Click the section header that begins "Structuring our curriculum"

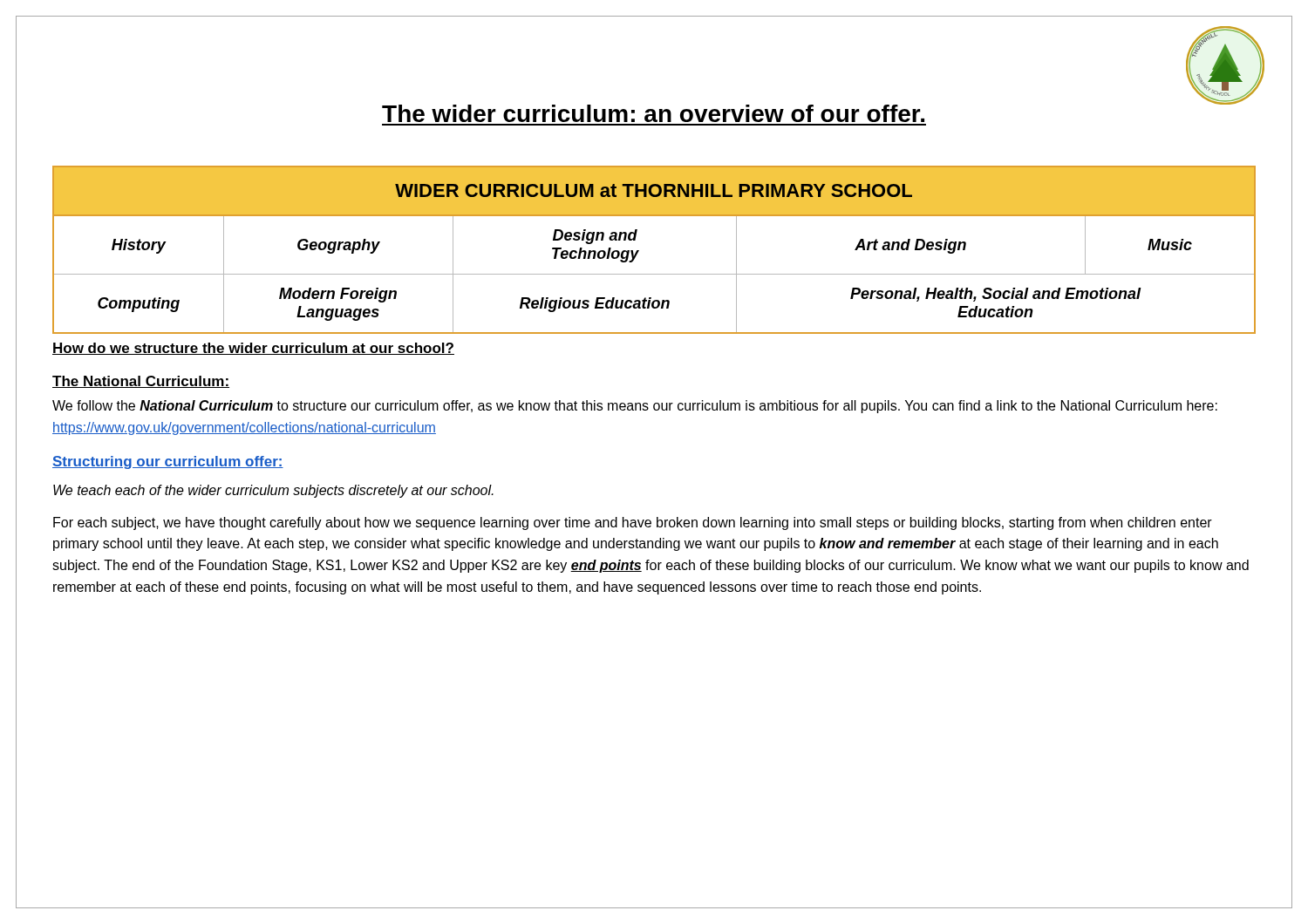pyautogui.click(x=168, y=462)
